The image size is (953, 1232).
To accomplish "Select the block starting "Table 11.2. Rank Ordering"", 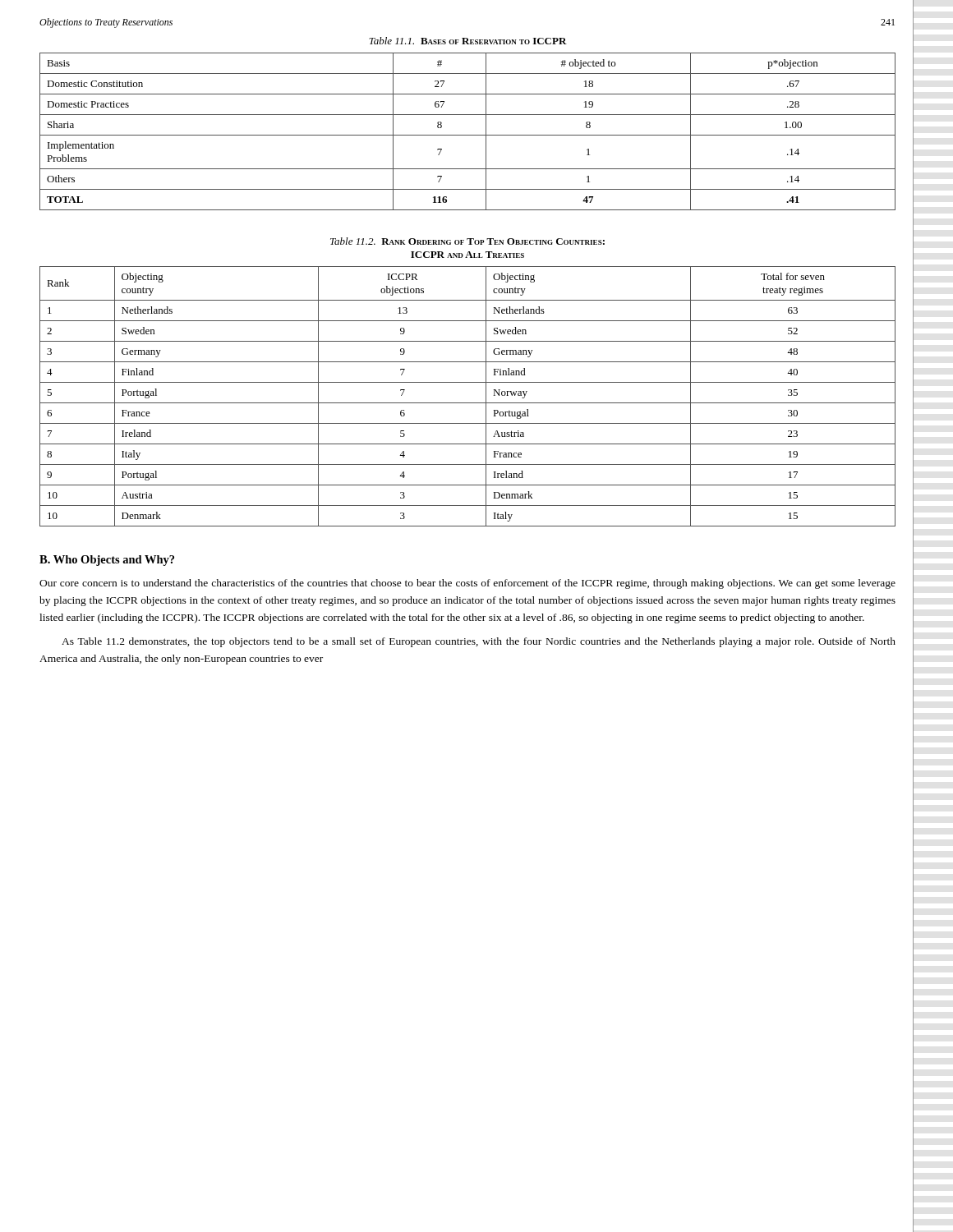I will click(x=467, y=248).
